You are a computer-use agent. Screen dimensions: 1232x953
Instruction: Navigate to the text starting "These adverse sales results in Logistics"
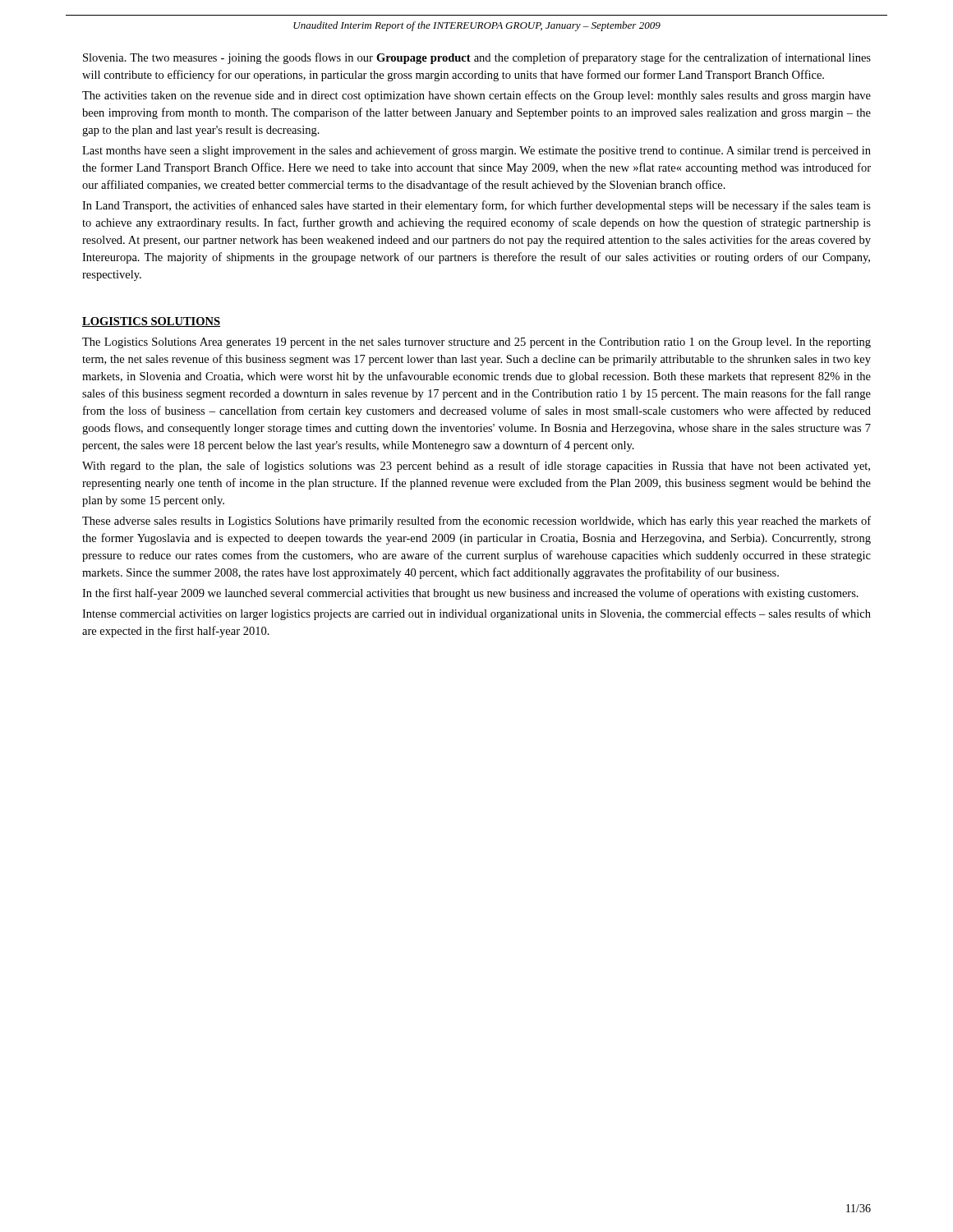[476, 547]
